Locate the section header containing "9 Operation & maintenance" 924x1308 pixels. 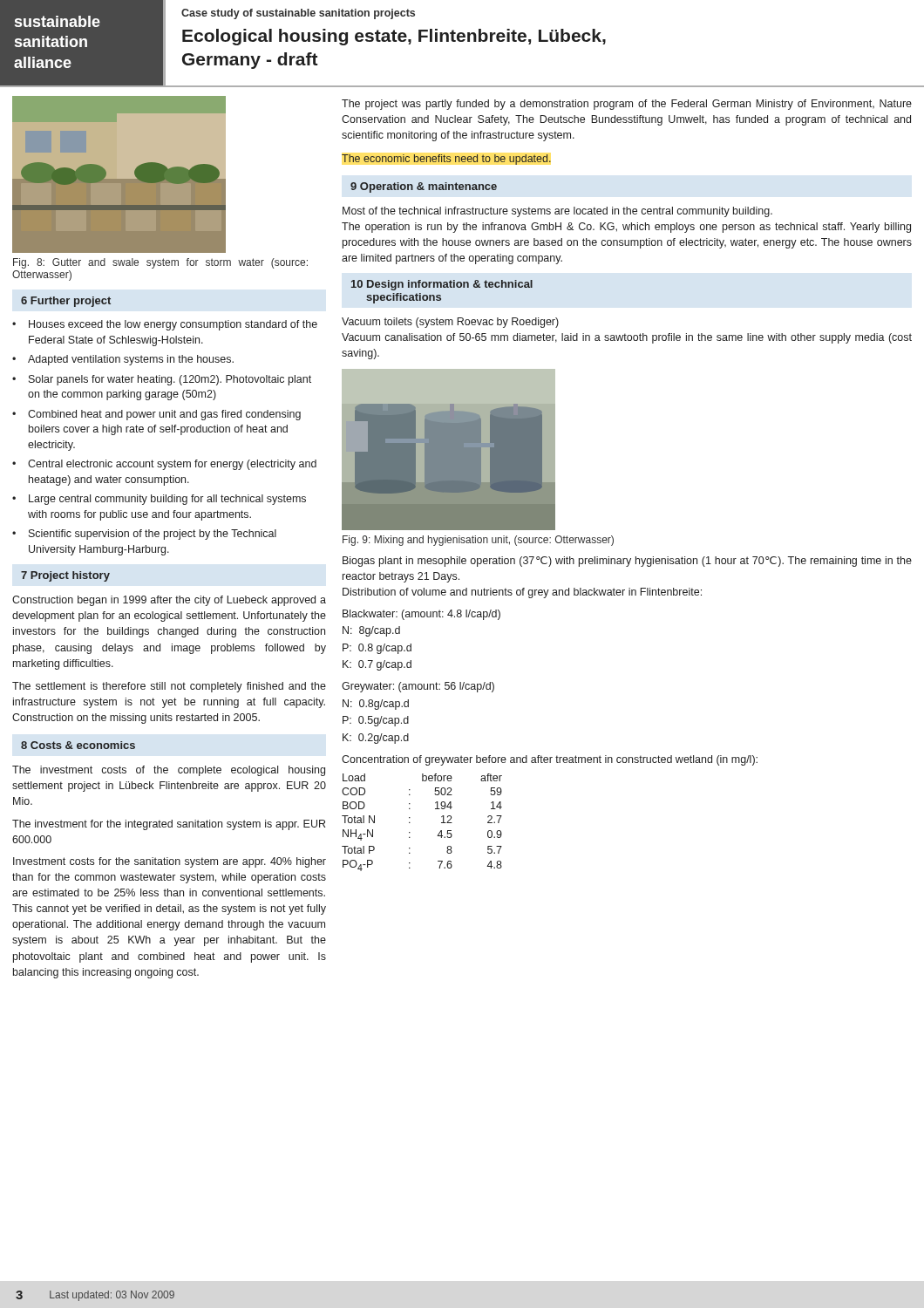pos(424,186)
